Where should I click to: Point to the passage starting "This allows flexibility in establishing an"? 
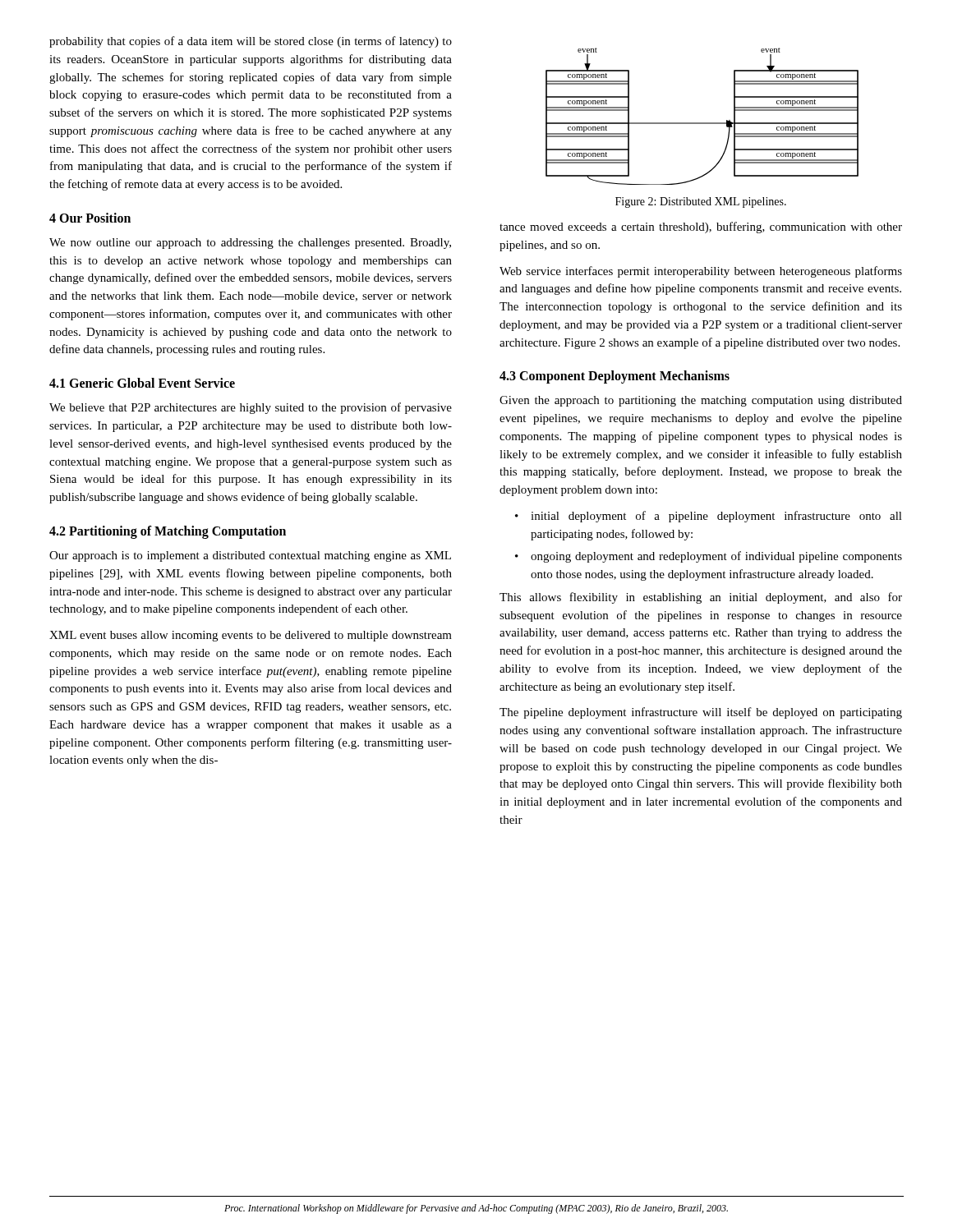tap(701, 642)
